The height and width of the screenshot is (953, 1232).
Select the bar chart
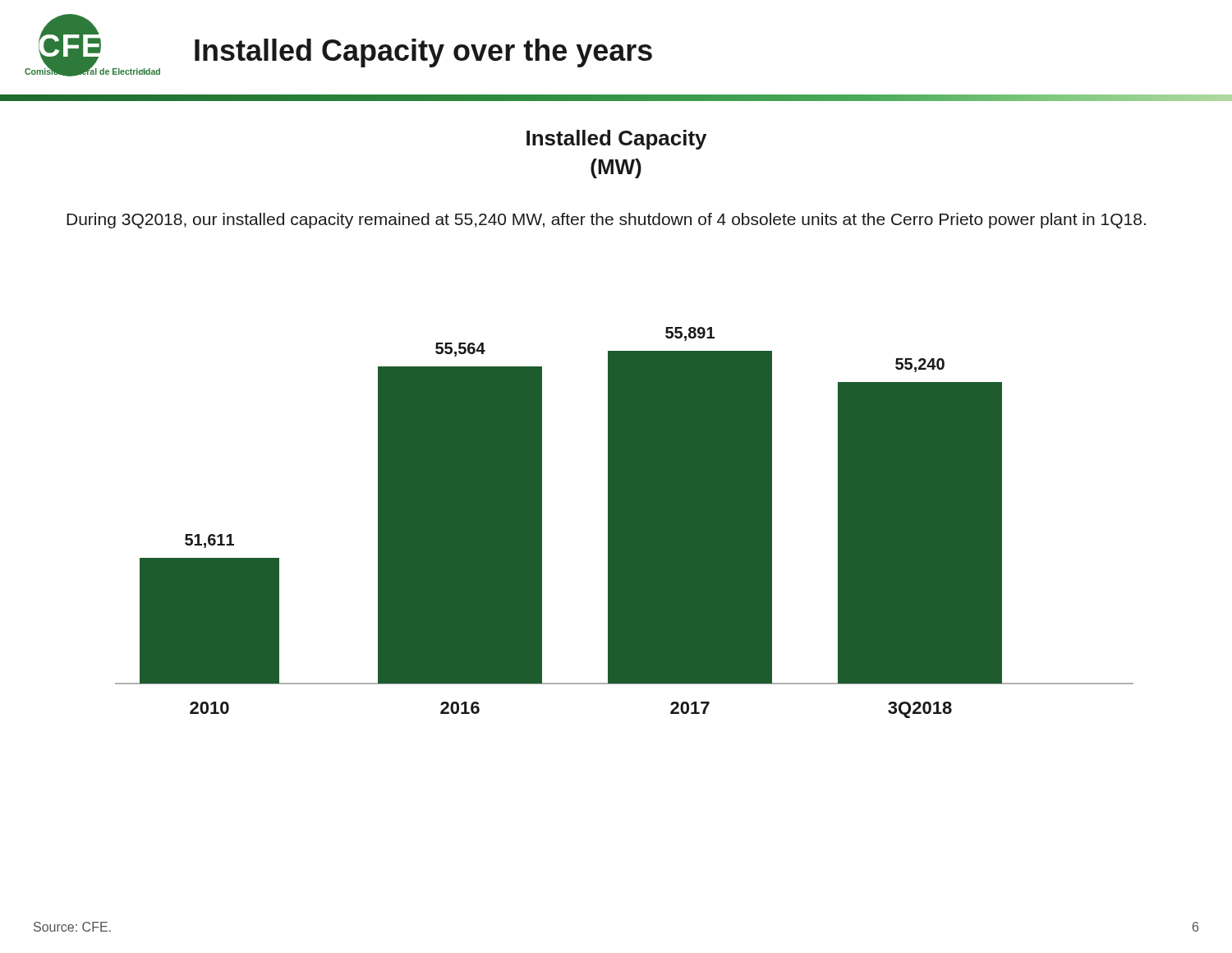point(616,492)
